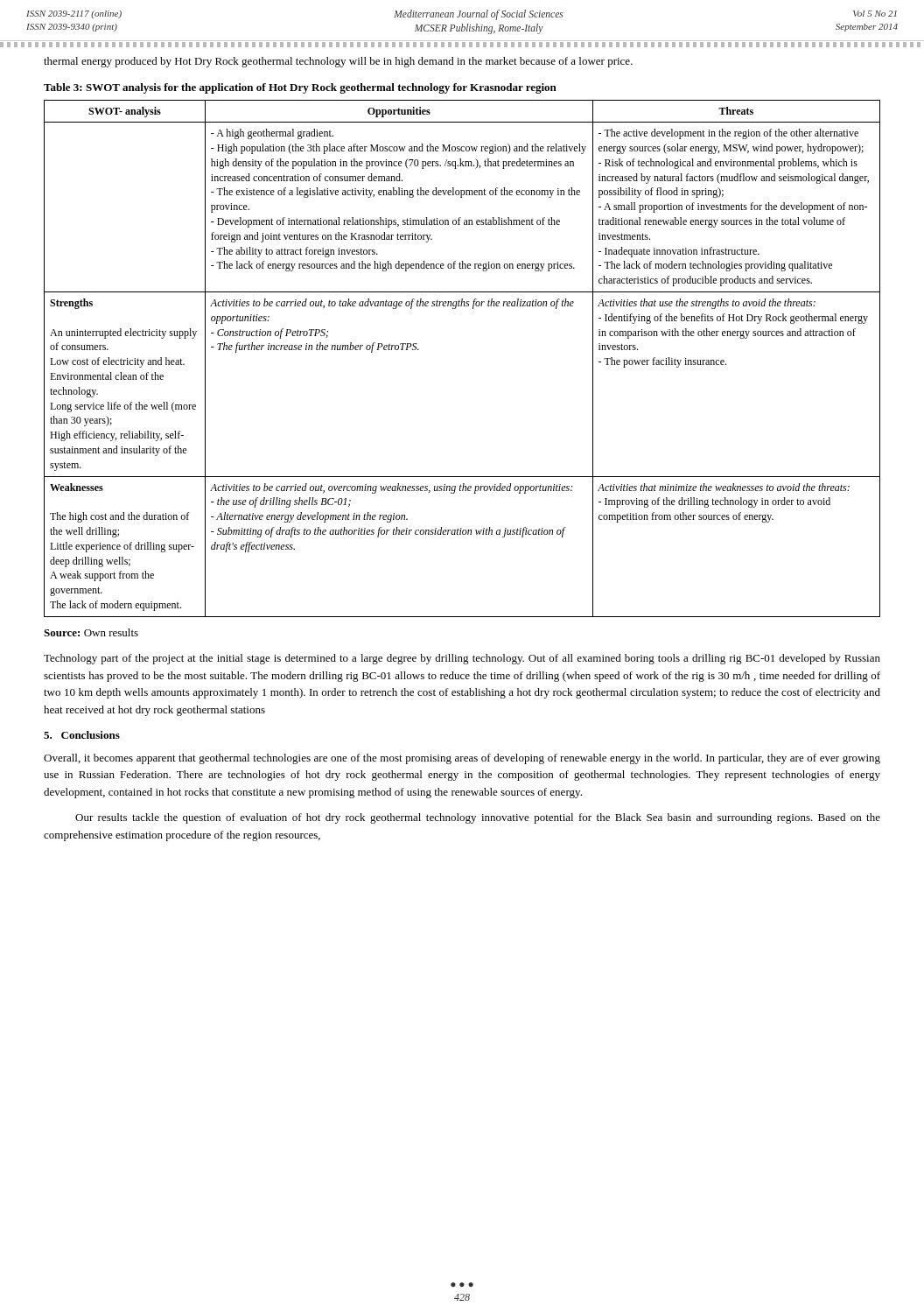The height and width of the screenshot is (1313, 924).
Task: Select the region starting "thermal energy produced"
Action: click(x=462, y=61)
